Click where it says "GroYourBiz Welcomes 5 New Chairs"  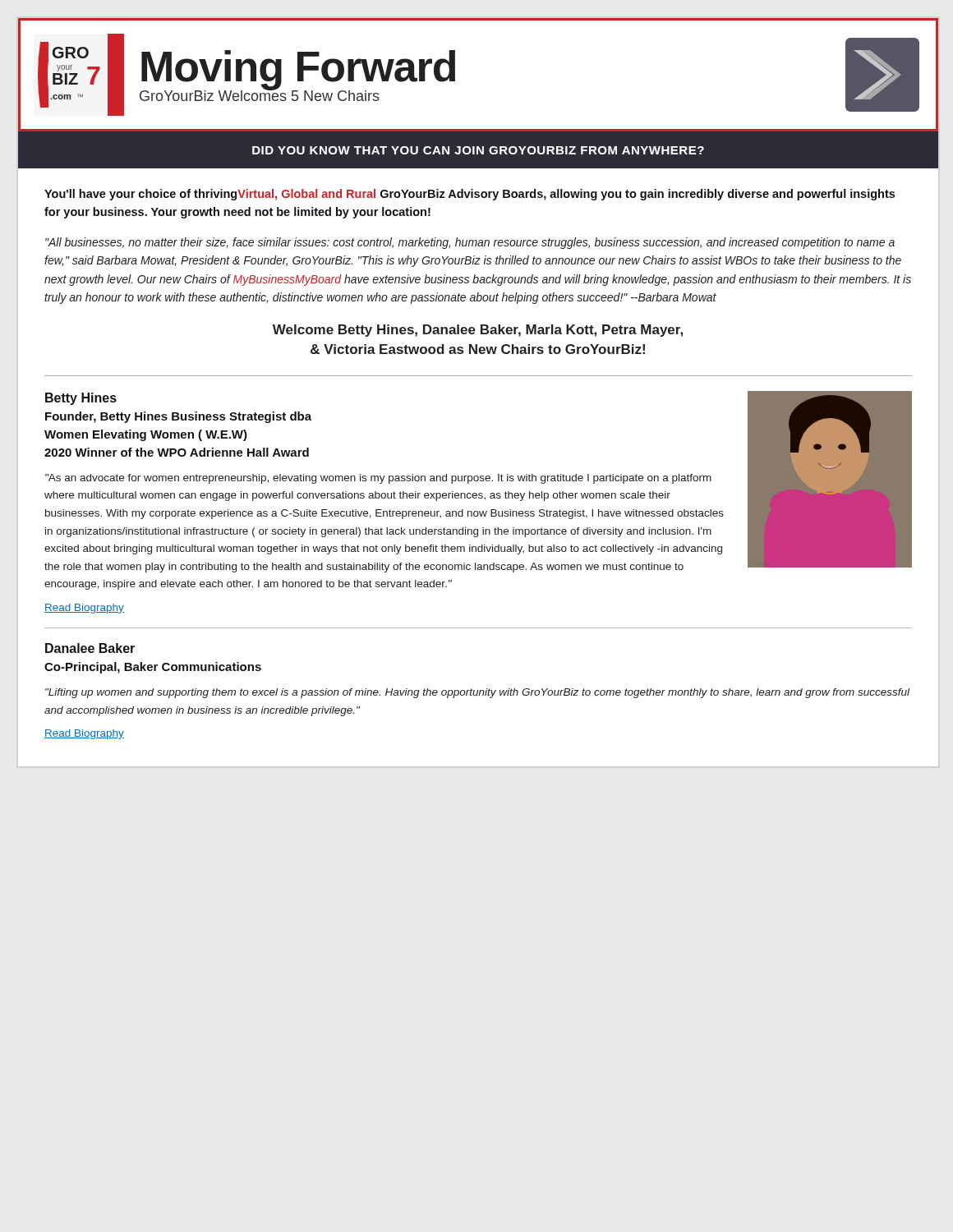coord(259,96)
